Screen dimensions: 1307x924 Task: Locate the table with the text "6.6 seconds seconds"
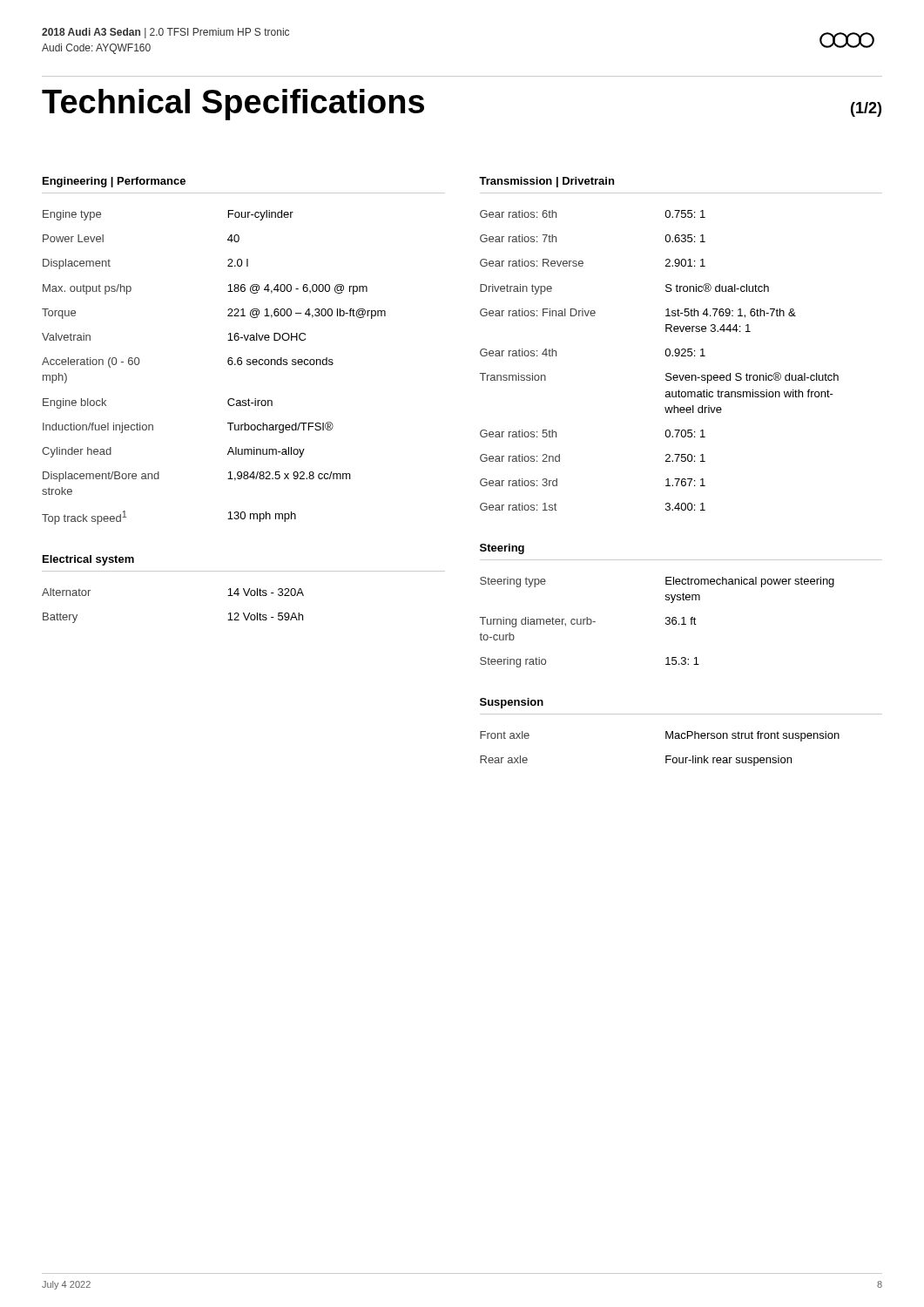click(x=243, y=367)
